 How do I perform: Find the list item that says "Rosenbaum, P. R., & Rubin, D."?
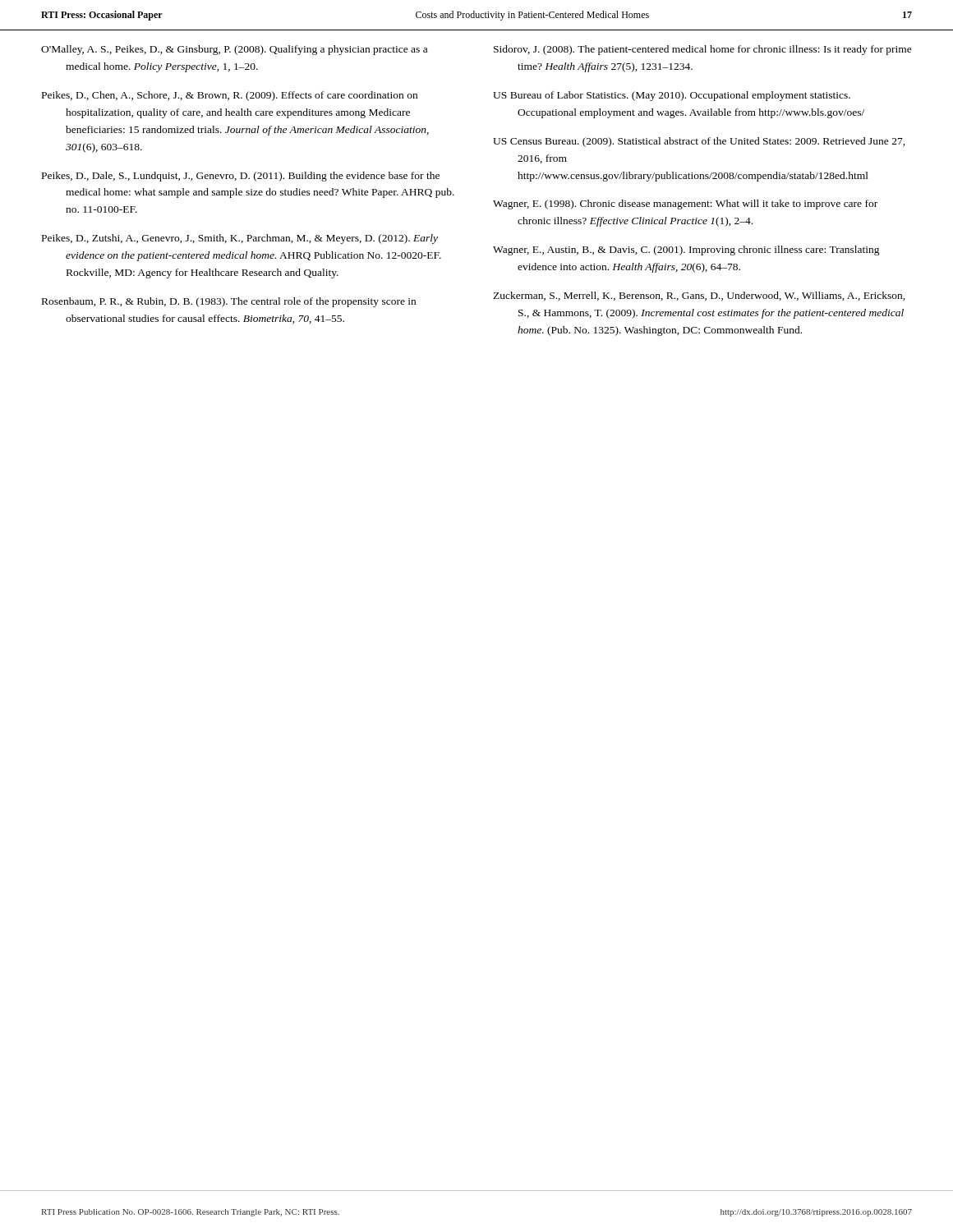click(x=229, y=310)
